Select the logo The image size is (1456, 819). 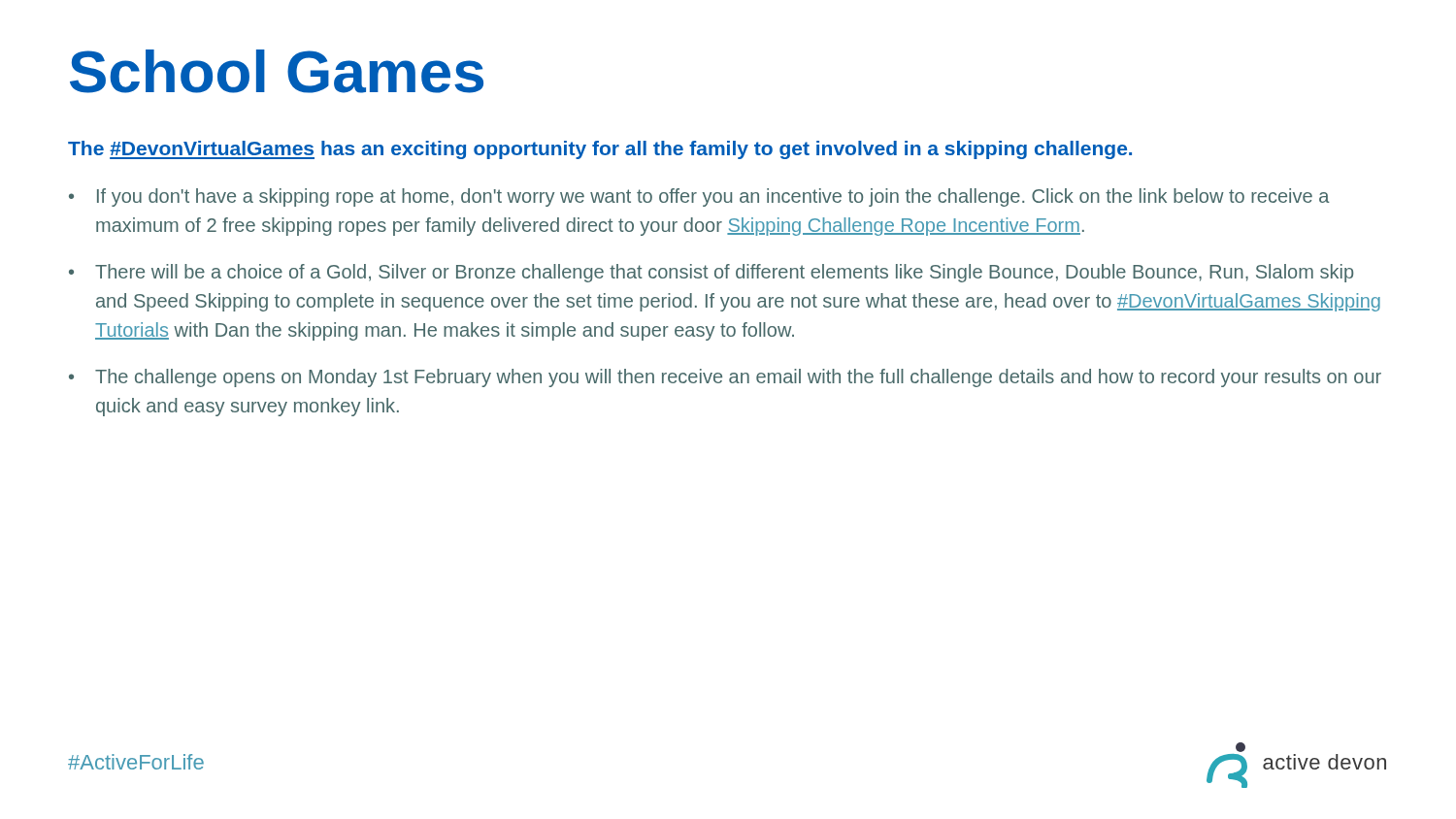(1295, 763)
